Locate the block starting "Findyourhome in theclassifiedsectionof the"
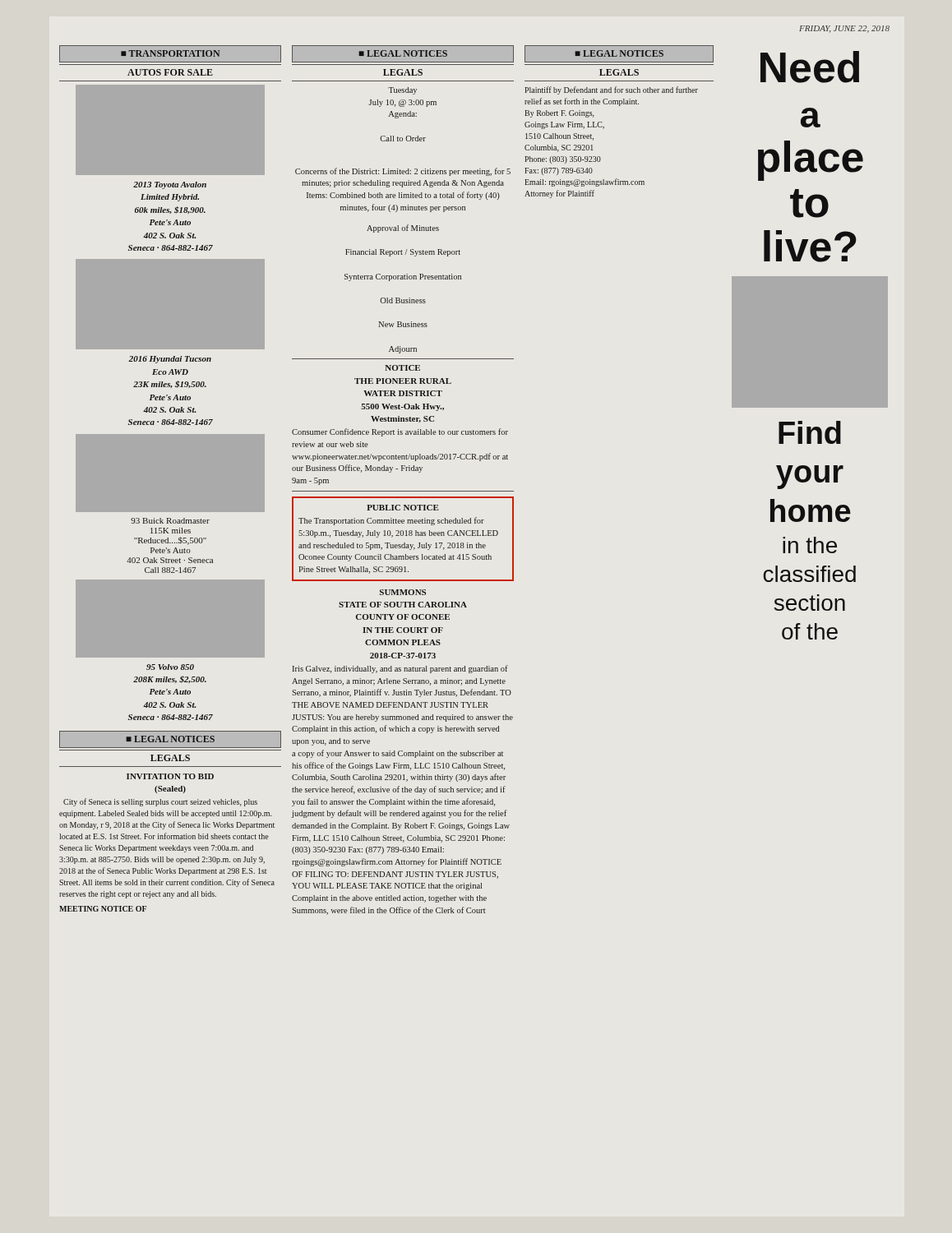 810,530
